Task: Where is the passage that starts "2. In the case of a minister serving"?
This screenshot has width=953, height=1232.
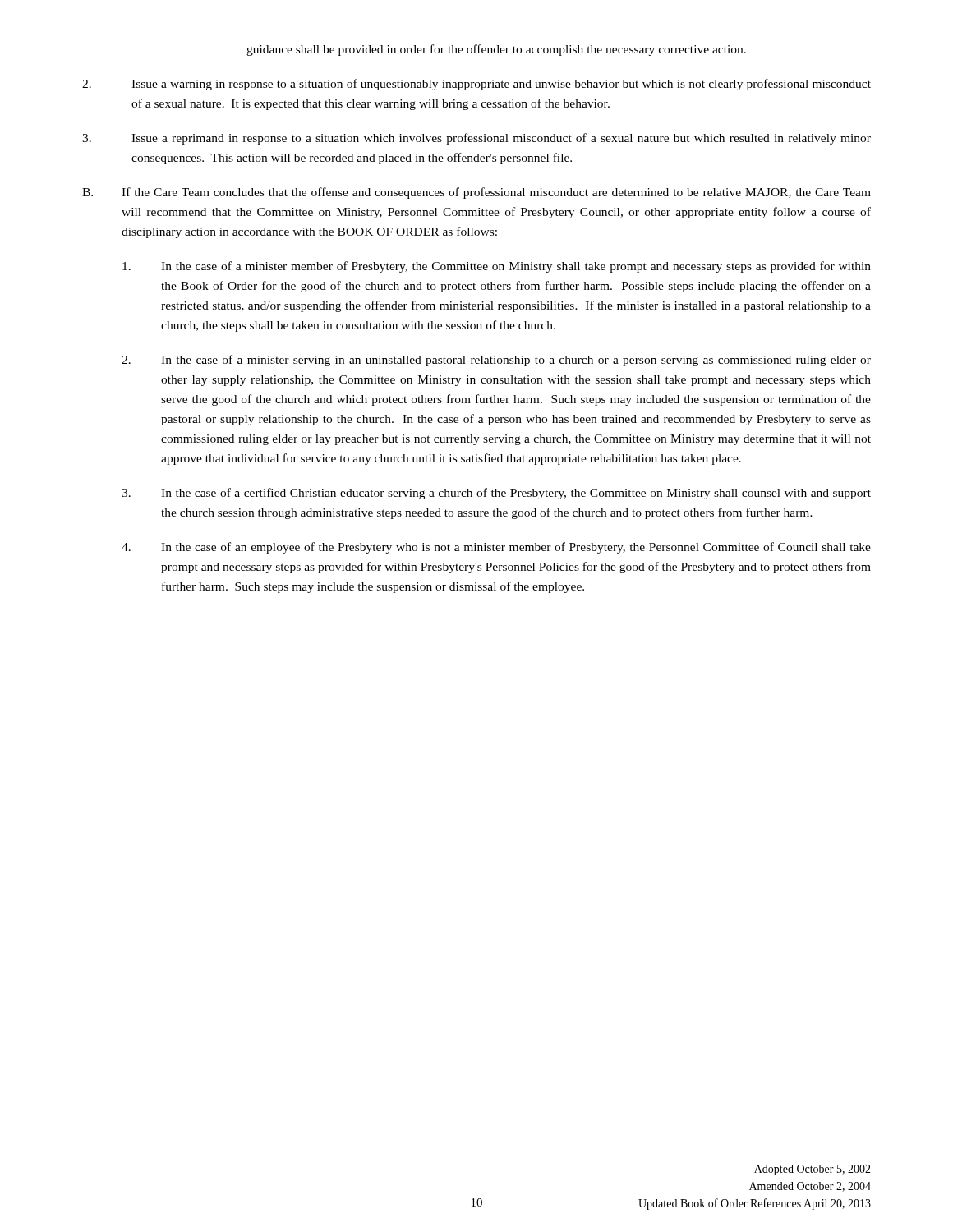Action: coord(496,409)
